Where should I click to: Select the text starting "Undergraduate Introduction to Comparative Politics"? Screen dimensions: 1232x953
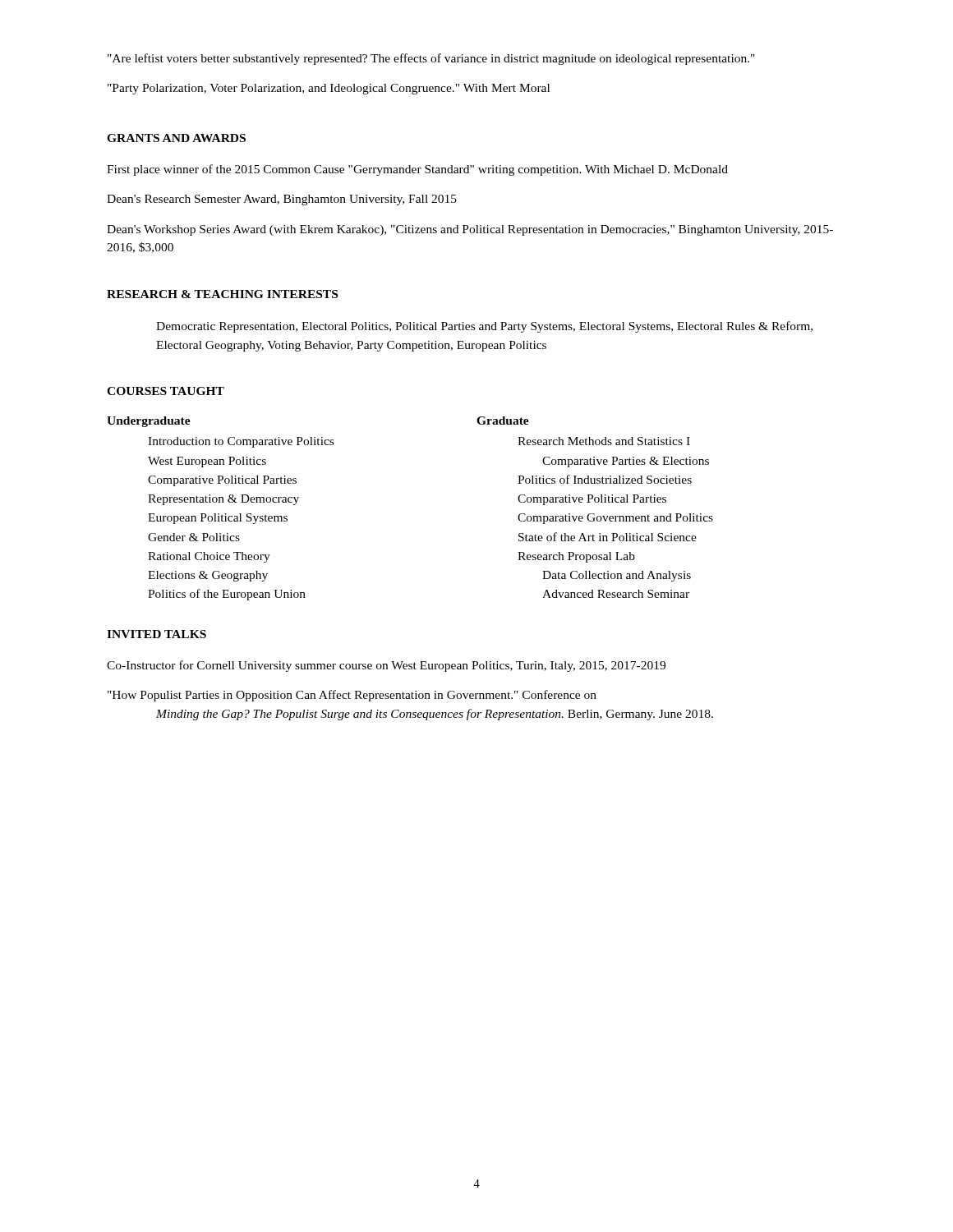coord(147,422)
